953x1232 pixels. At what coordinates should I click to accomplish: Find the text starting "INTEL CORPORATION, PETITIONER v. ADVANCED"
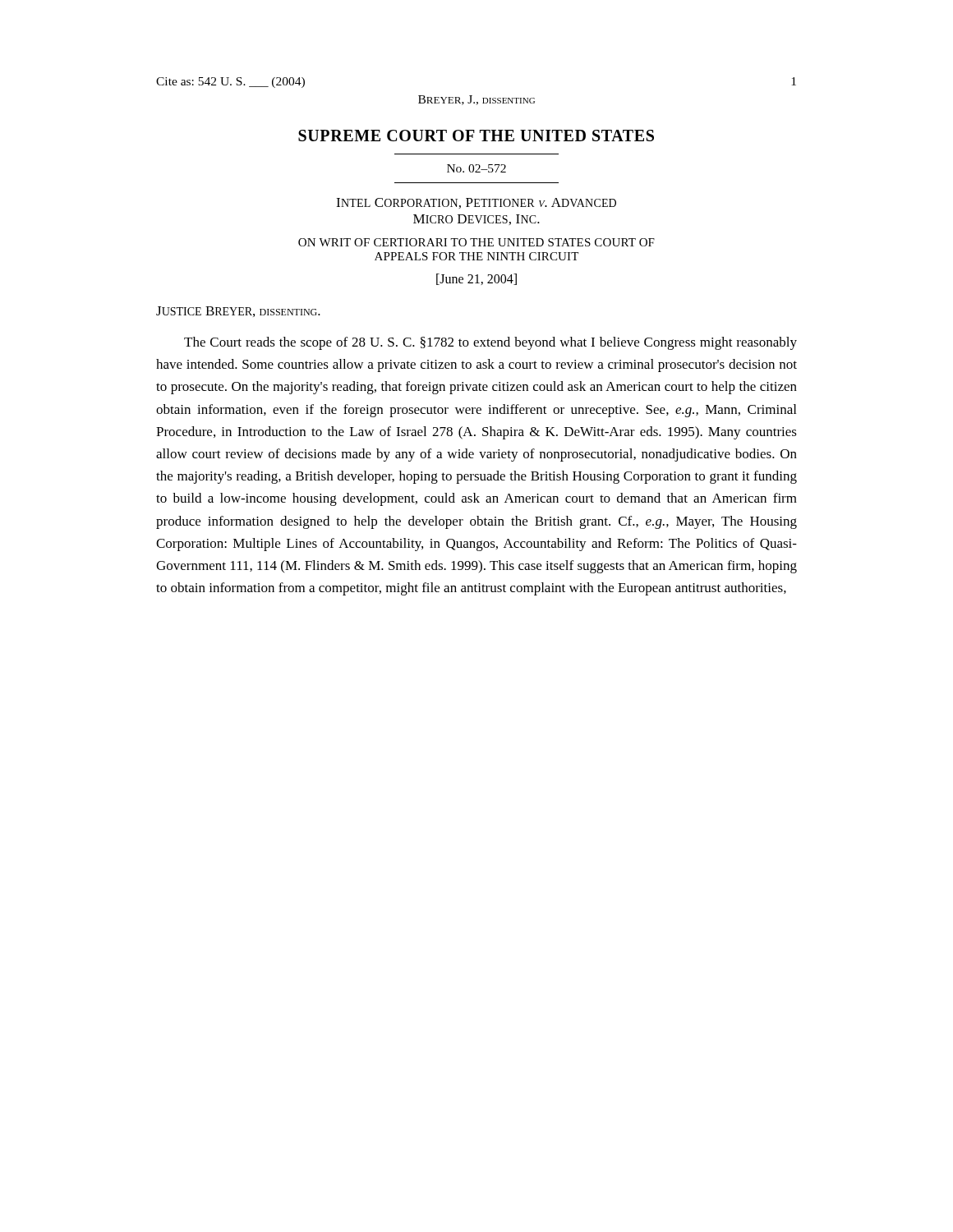(476, 211)
